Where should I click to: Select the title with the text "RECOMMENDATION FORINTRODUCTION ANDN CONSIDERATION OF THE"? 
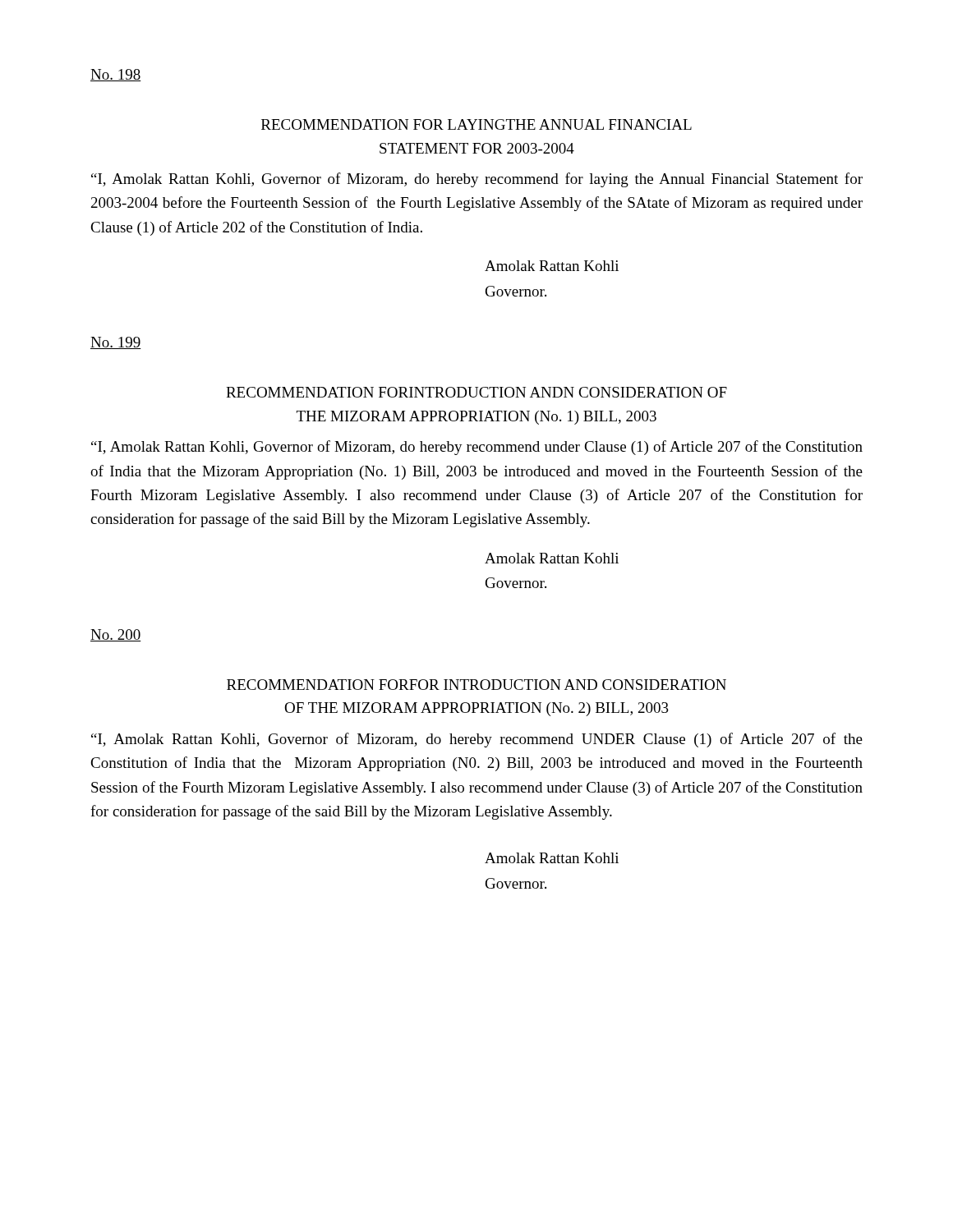pyautogui.click(x=476, y=404)
